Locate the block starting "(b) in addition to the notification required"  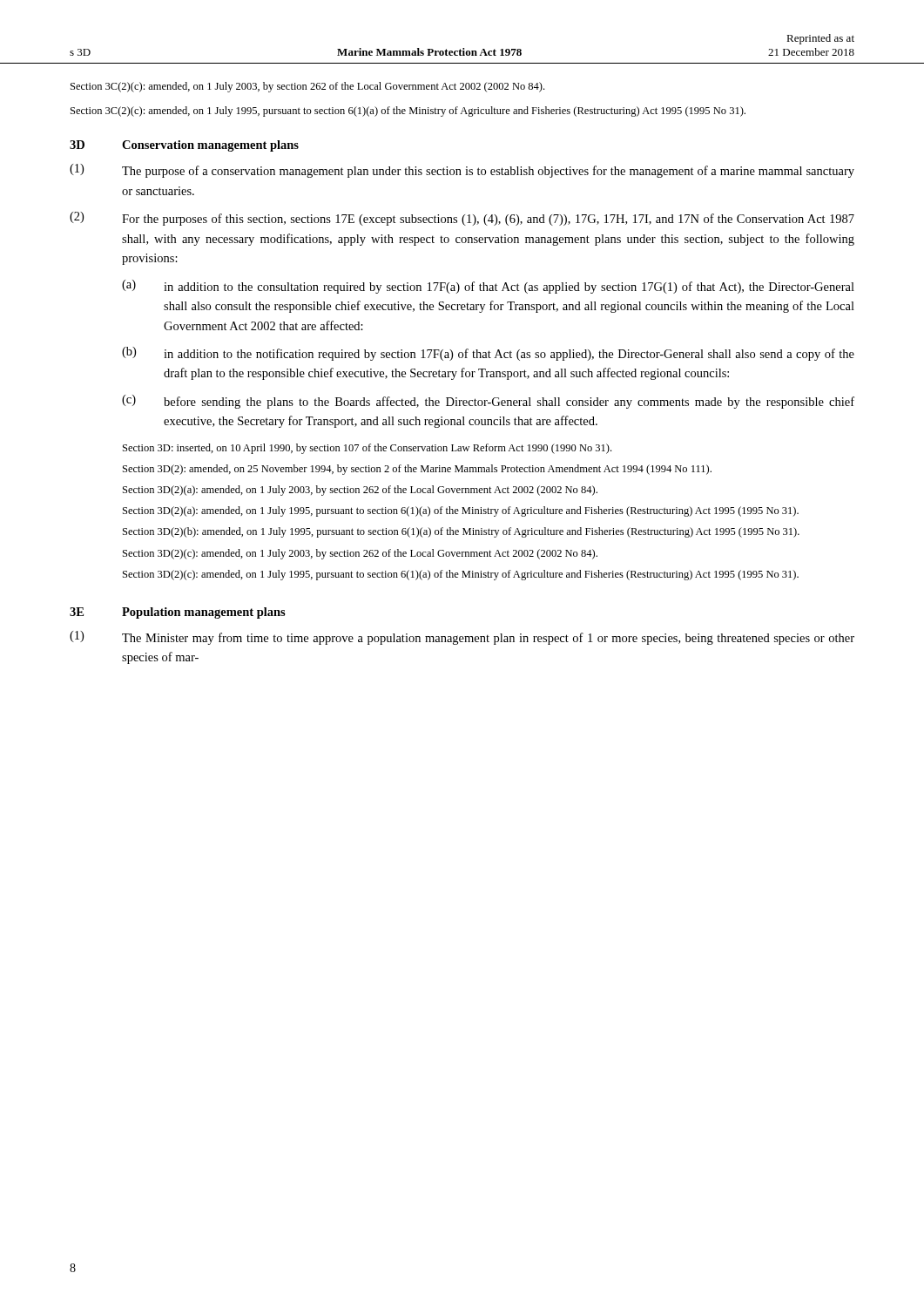(488, 364)
